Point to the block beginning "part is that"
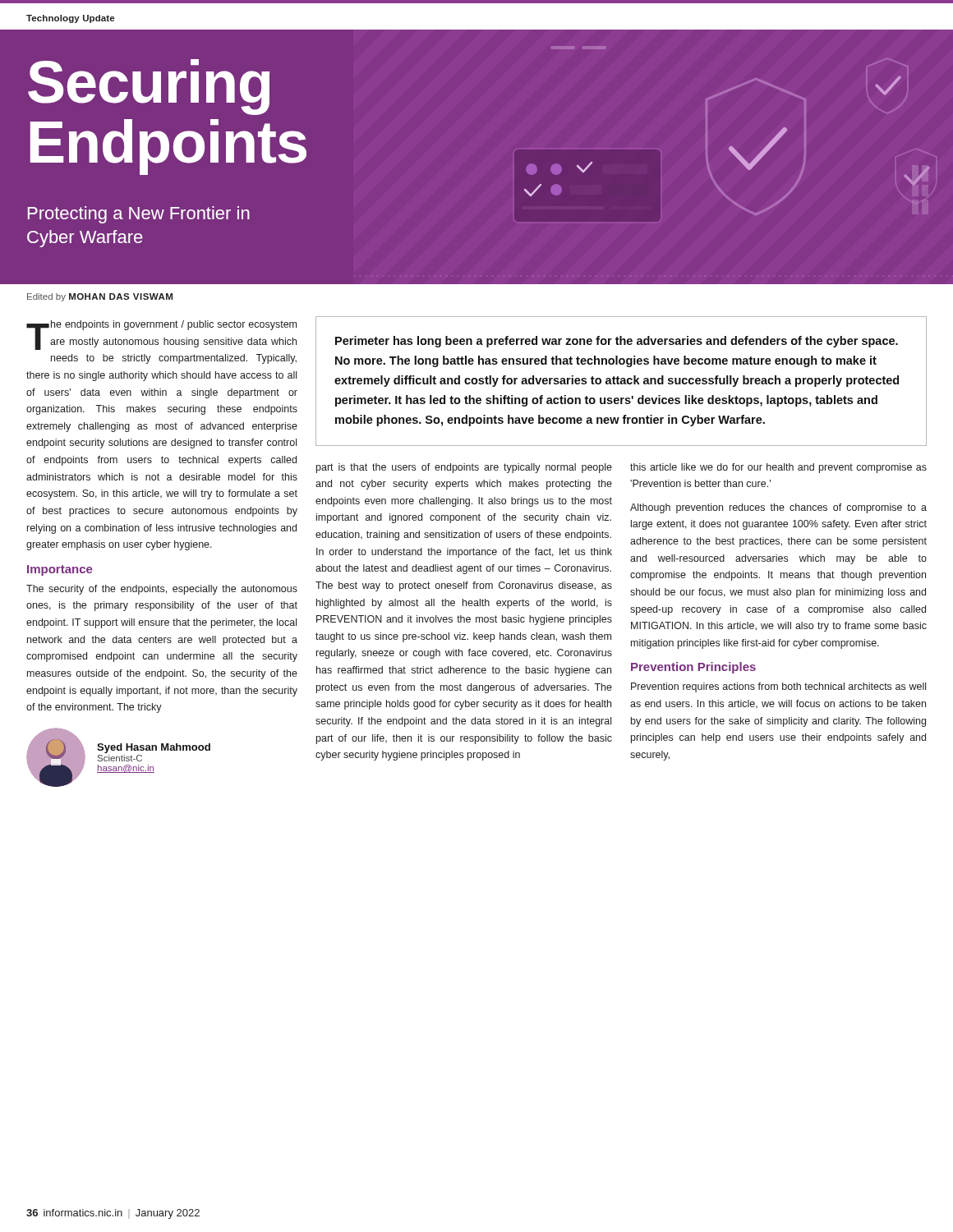The height and width of the screenshot is (1232, 953). 464,611
